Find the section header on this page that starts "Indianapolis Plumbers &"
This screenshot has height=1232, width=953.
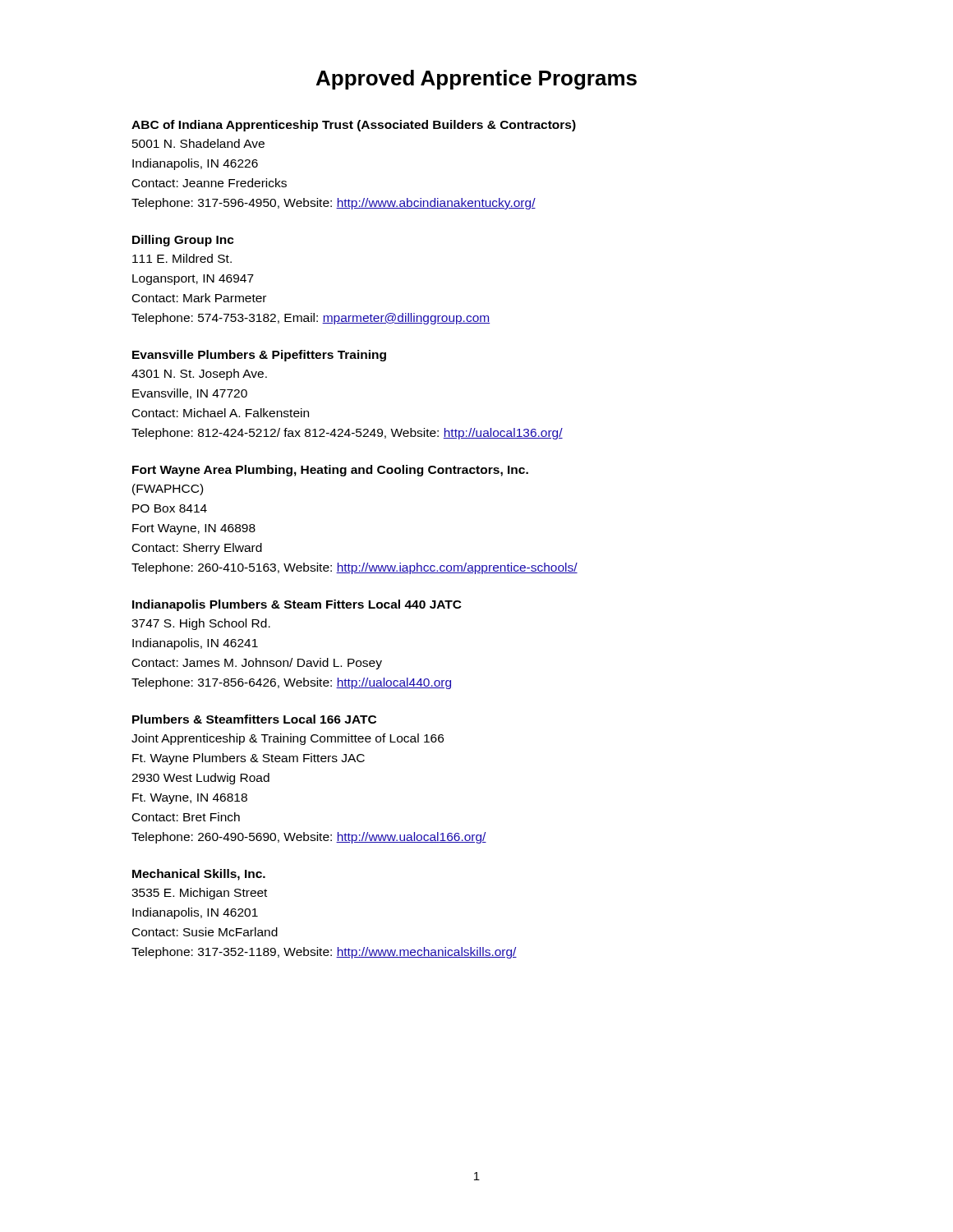(x=297, y=605)
